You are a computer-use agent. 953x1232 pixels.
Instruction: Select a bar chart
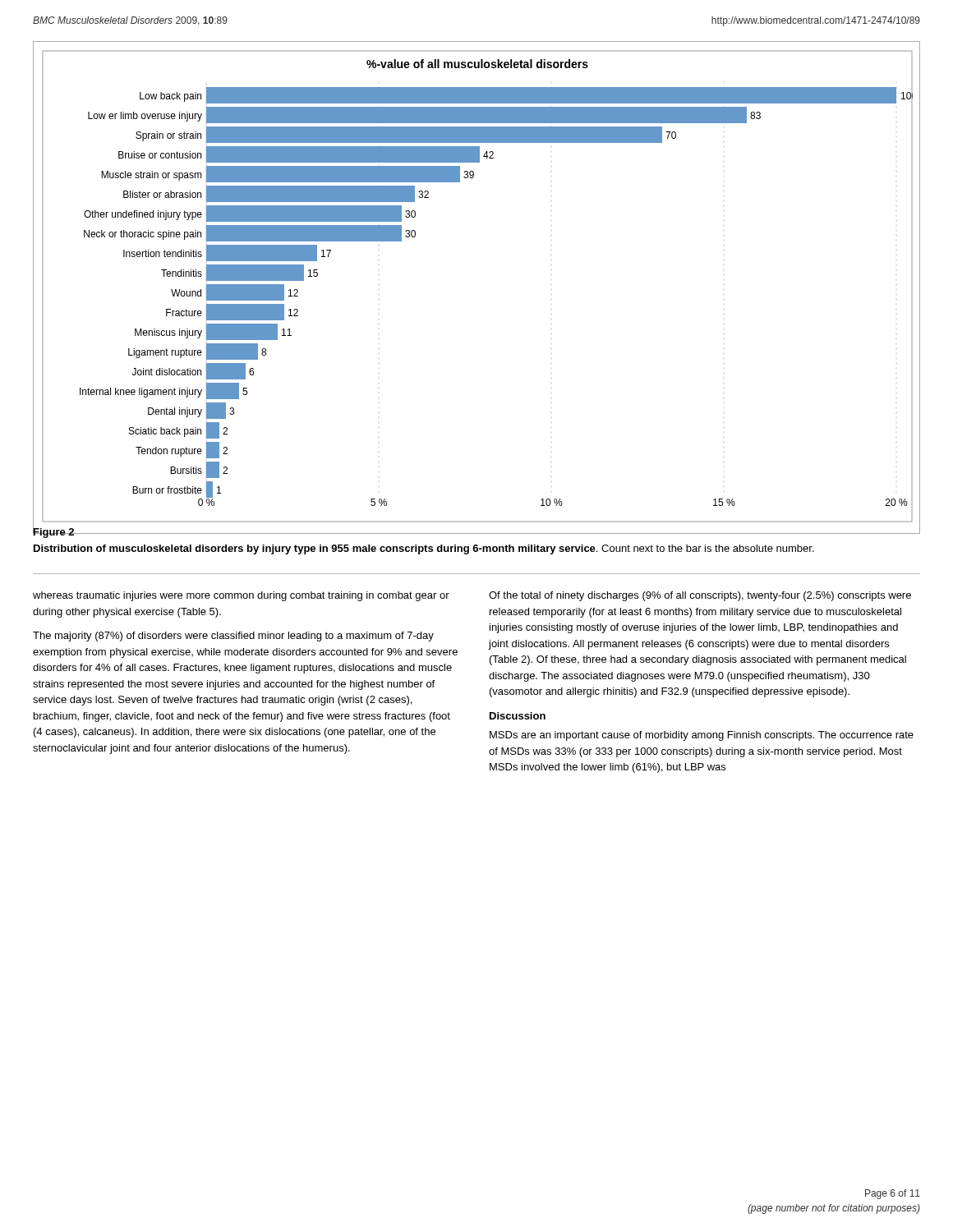[x=476, y=287]
